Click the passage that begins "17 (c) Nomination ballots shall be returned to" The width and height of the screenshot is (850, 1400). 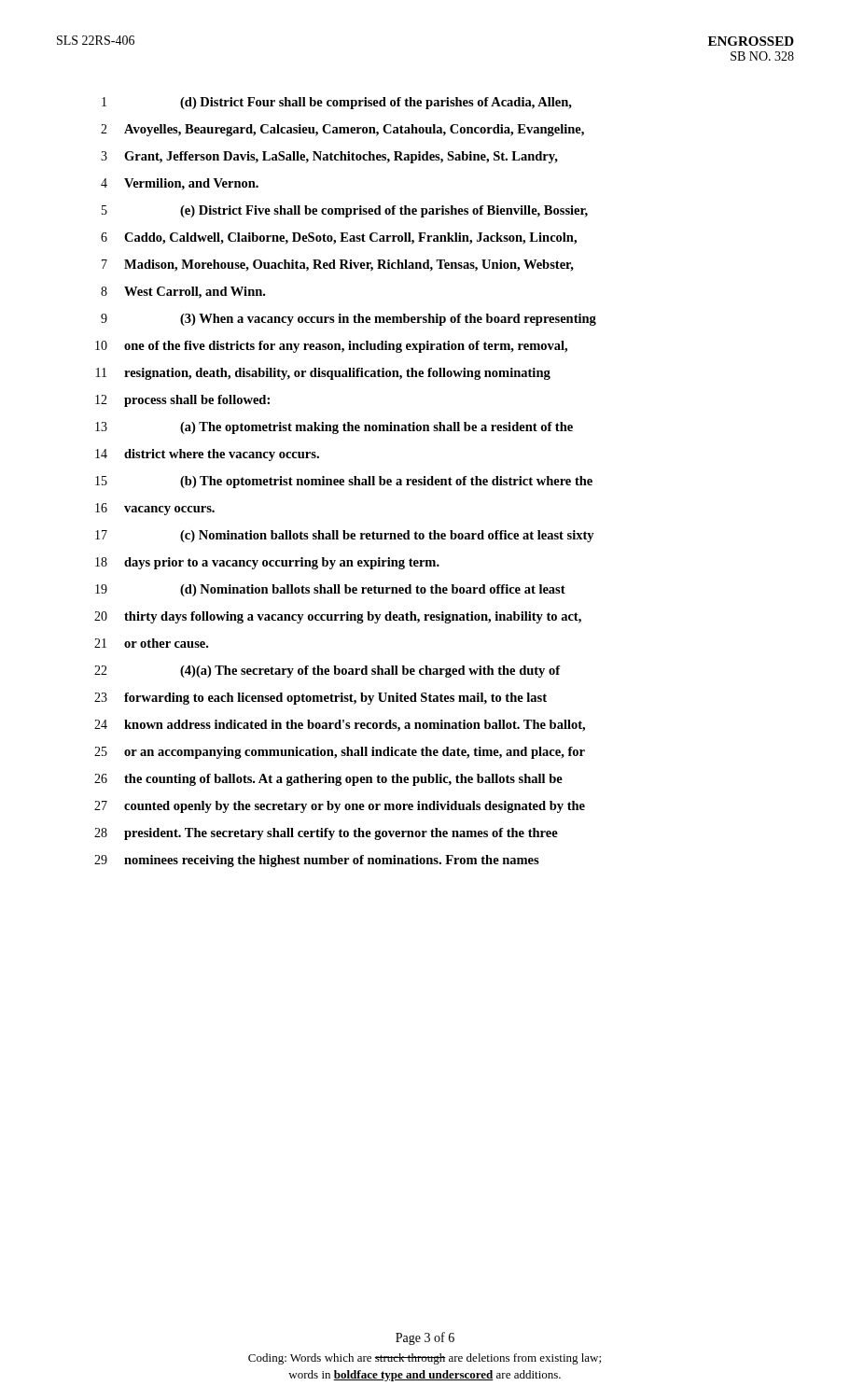tap(425, 535)
